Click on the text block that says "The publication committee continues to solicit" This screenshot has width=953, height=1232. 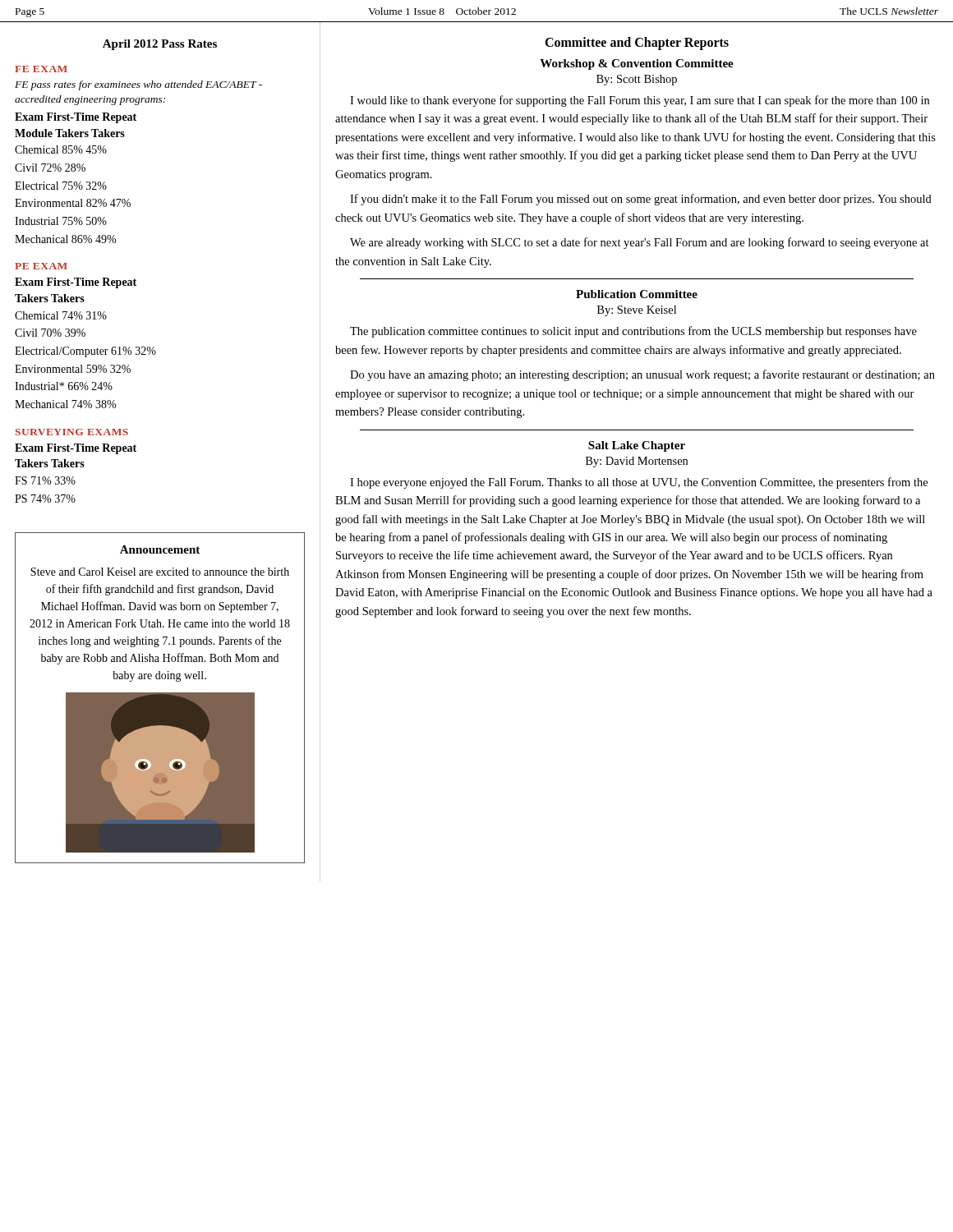click(626, 340)
